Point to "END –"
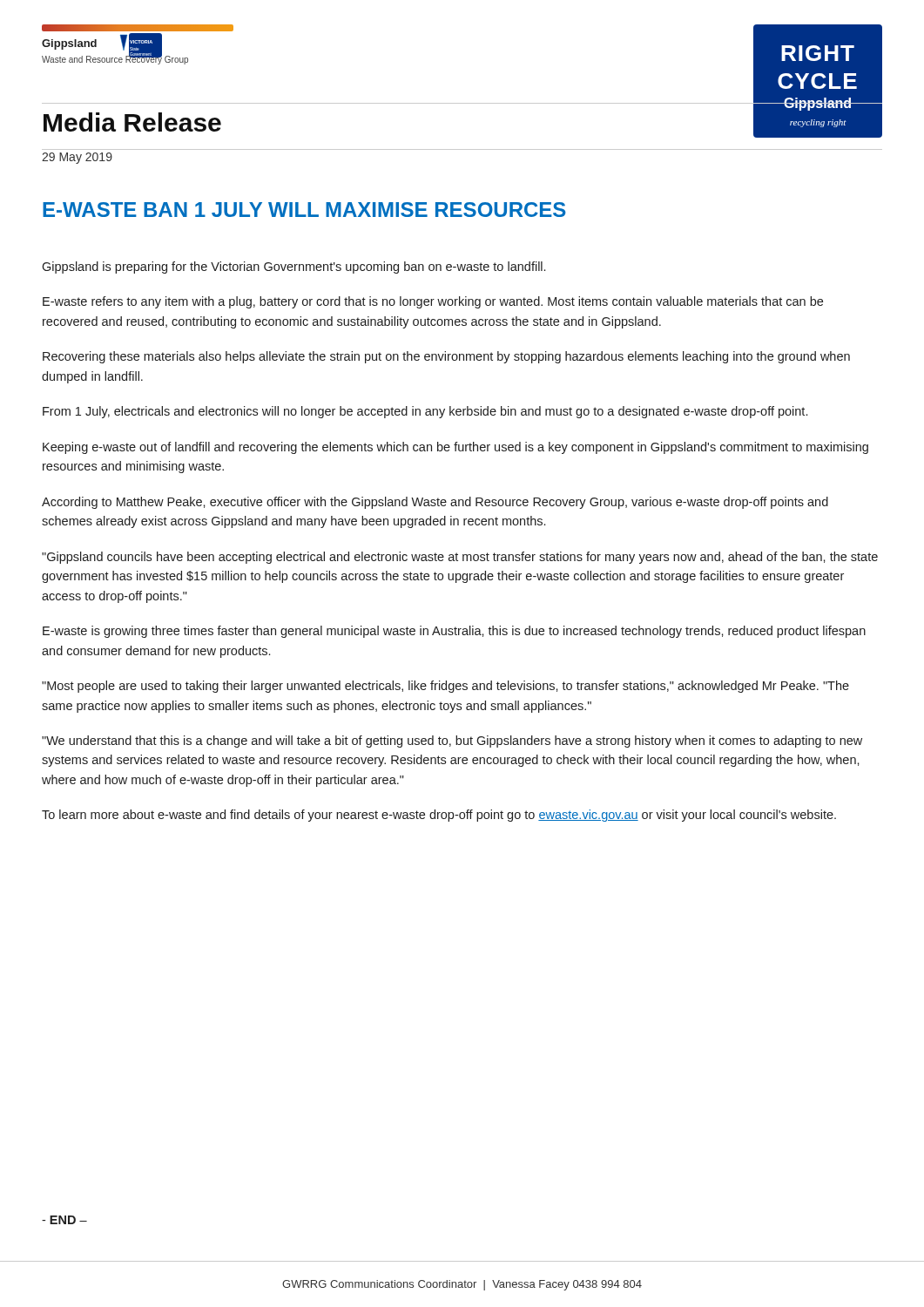 (64, 1220)
